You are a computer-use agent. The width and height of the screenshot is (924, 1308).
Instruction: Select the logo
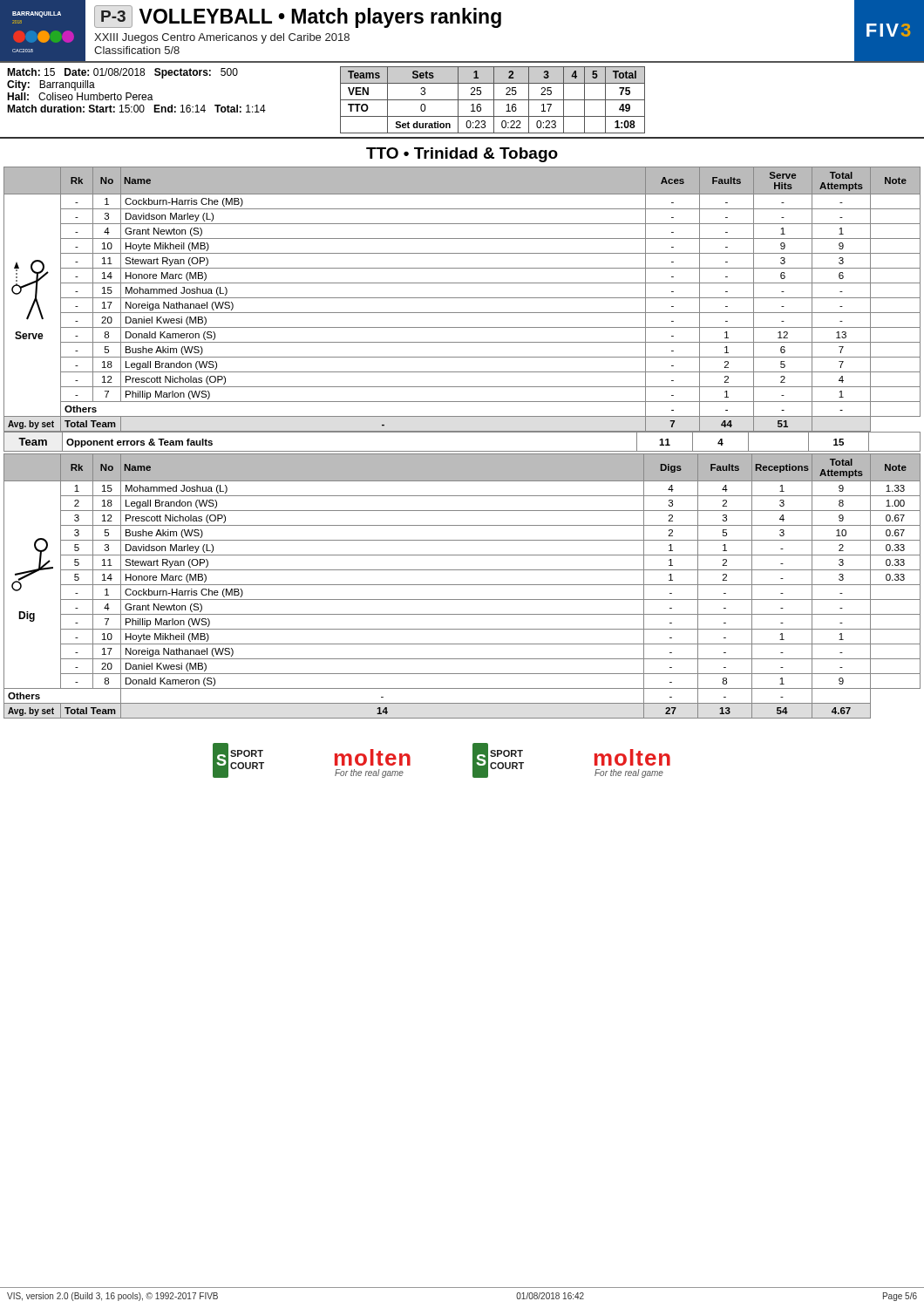(x=462, y=760)
